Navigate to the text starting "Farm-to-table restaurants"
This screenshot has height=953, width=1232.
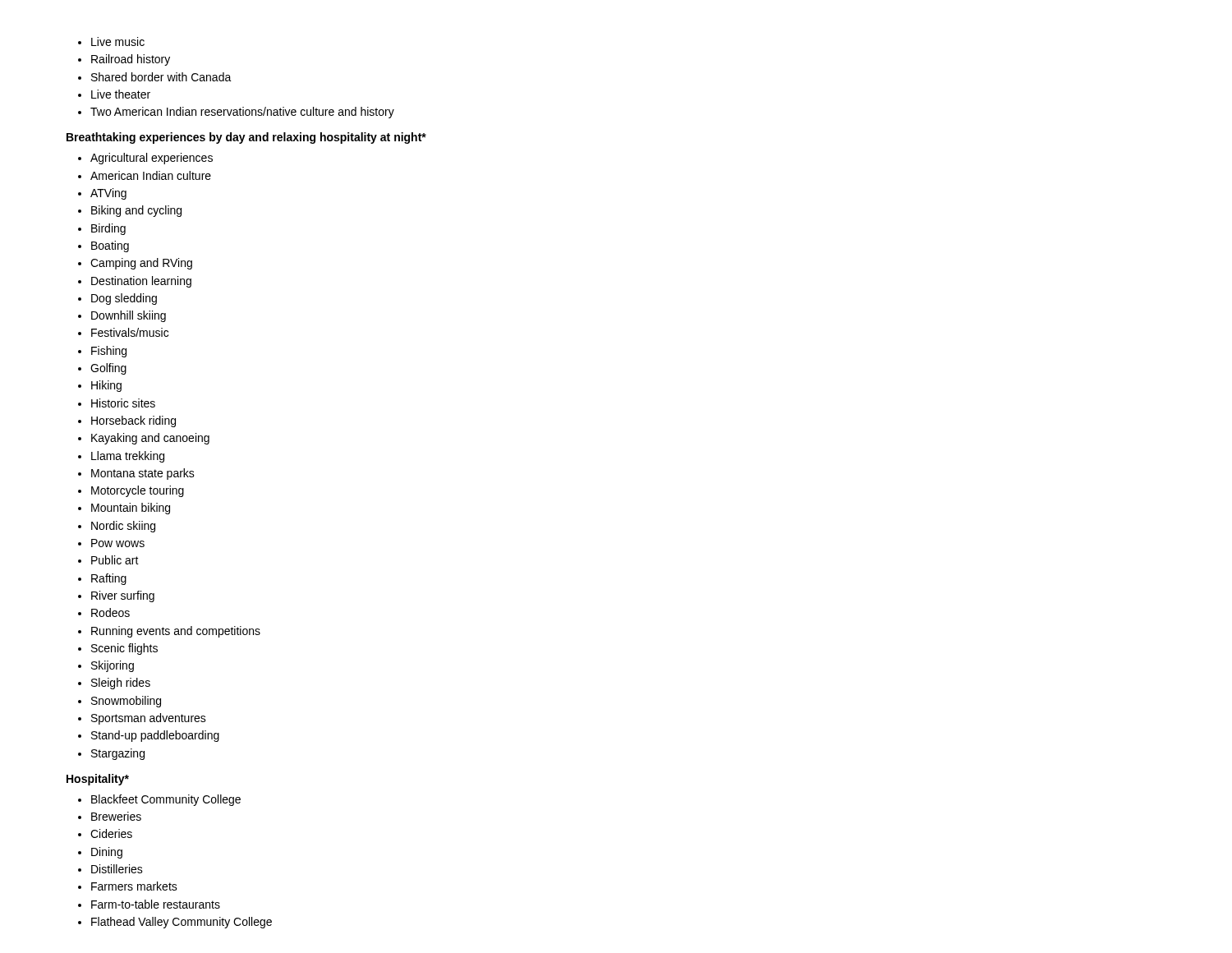[156, 904]
